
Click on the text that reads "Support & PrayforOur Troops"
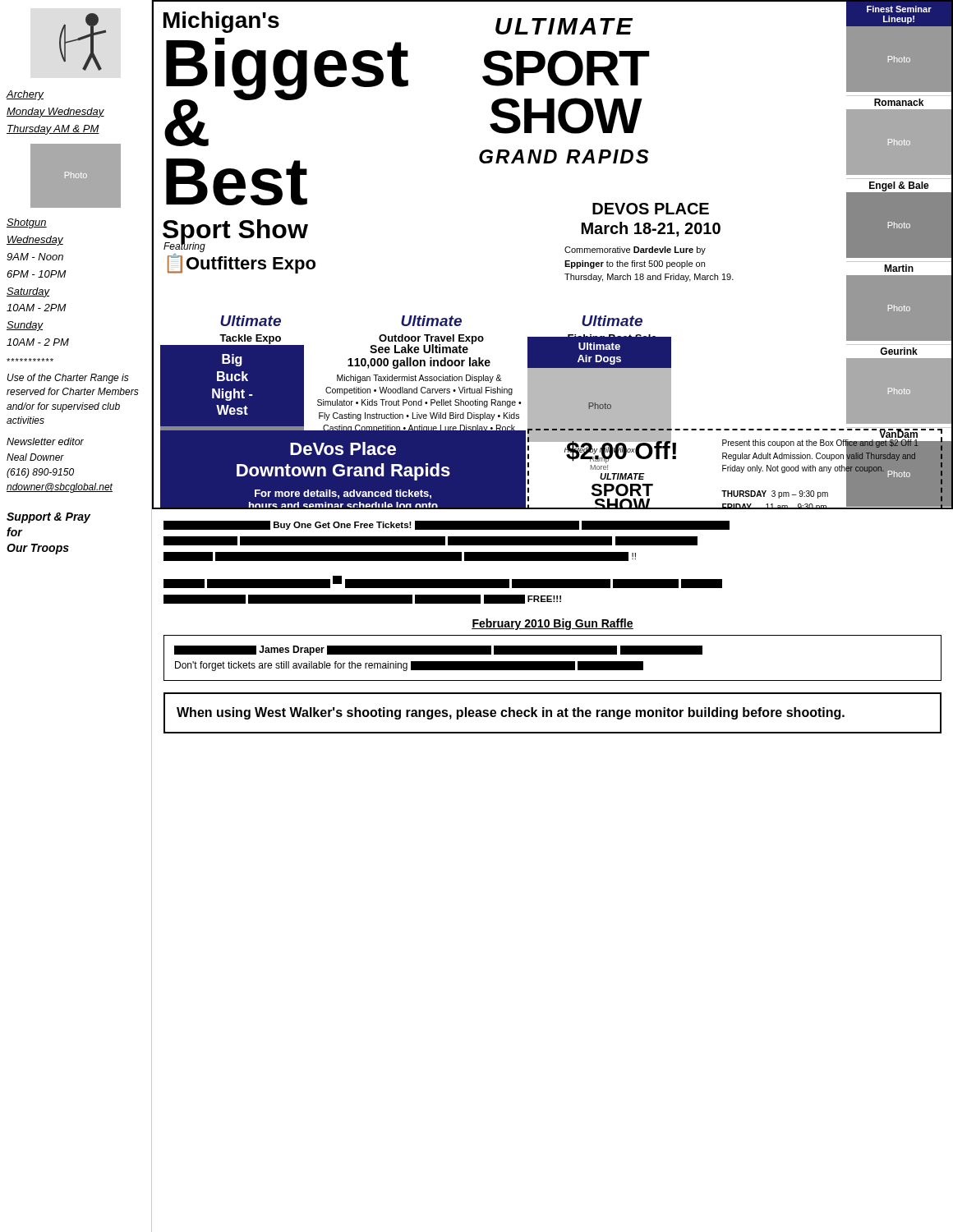click(x=48, y=518)
